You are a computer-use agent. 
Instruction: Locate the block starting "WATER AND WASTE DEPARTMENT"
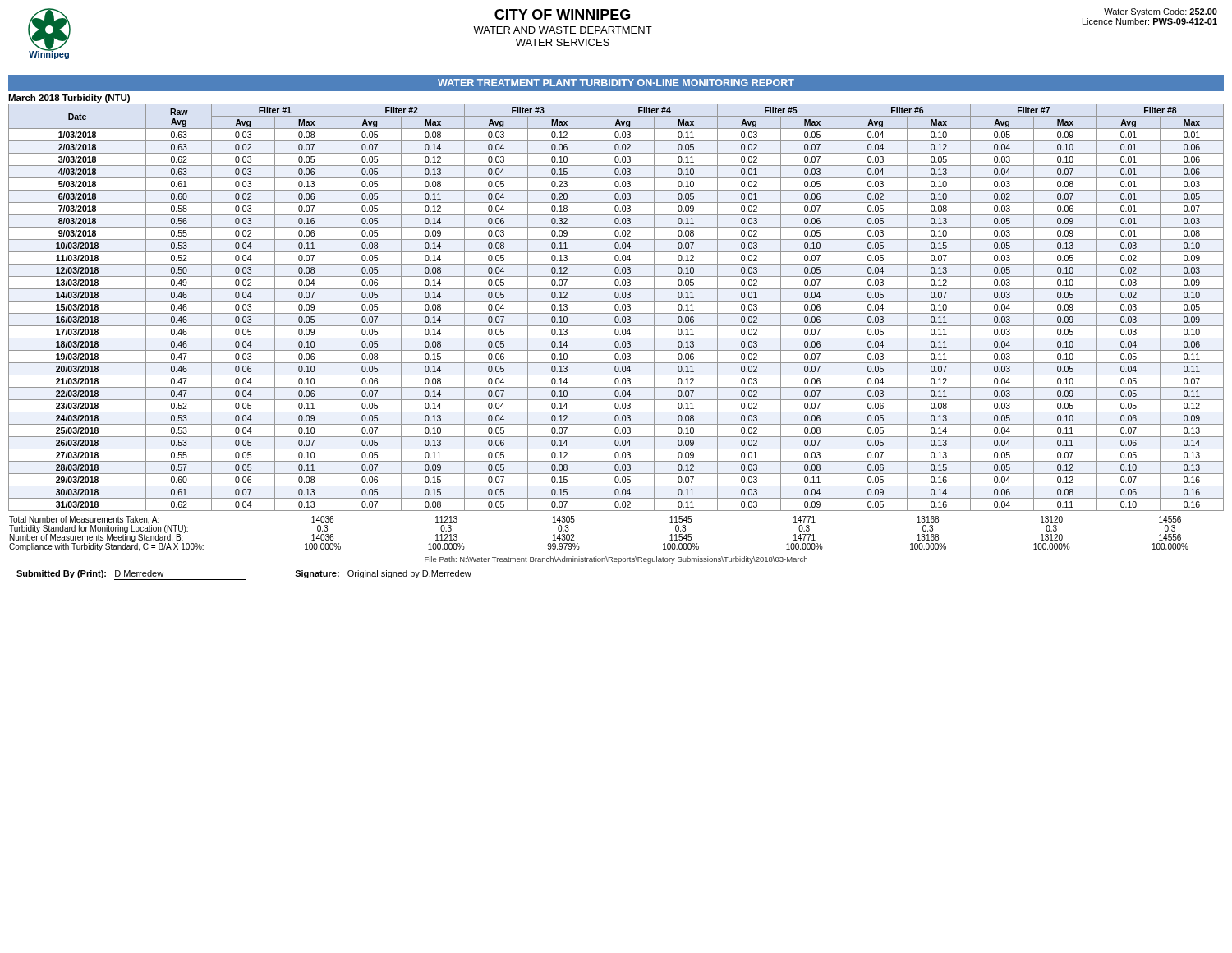pyautogui.click(x=563, y=30)
